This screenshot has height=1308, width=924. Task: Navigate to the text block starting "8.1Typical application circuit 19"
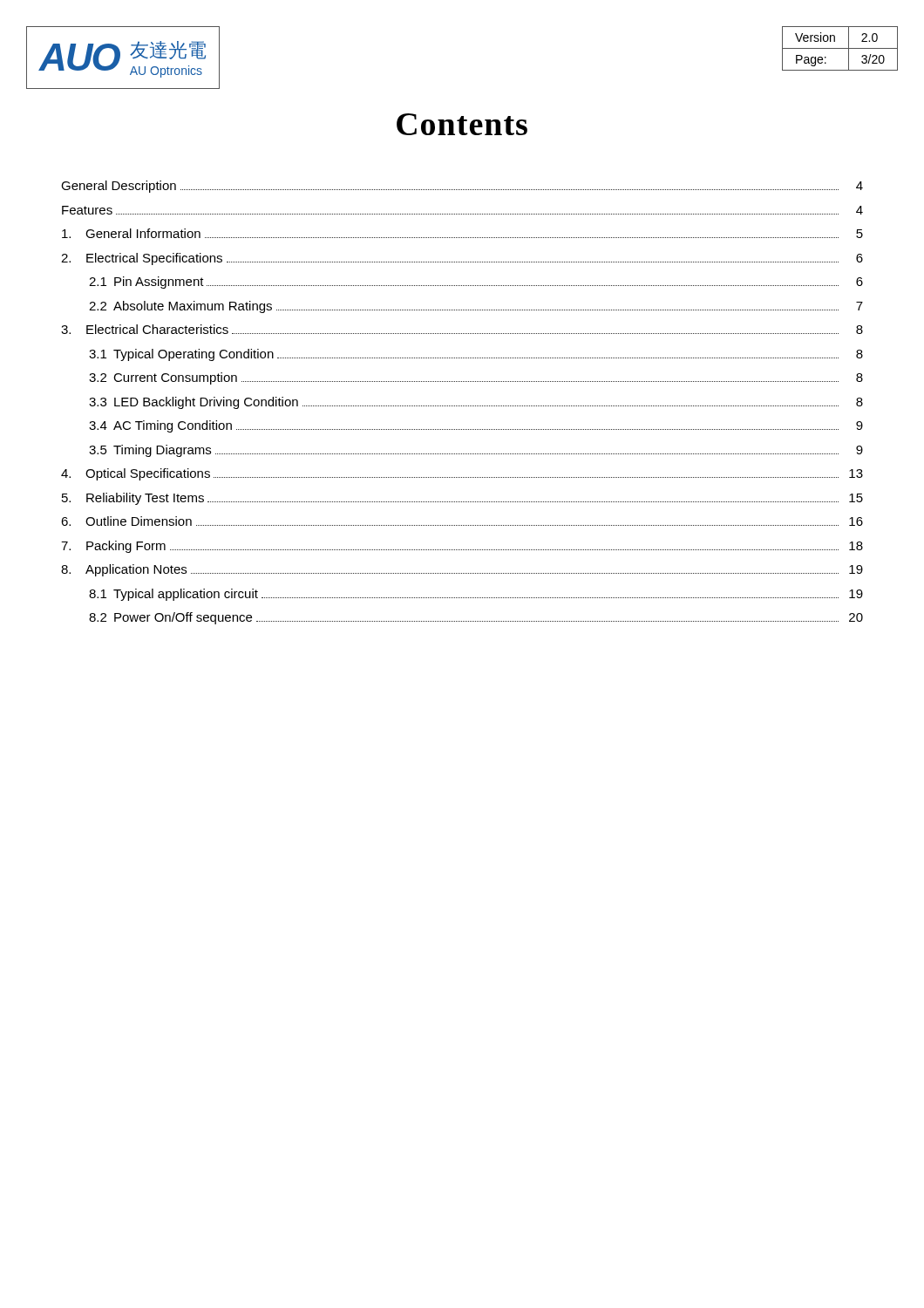tap(476, 593)
